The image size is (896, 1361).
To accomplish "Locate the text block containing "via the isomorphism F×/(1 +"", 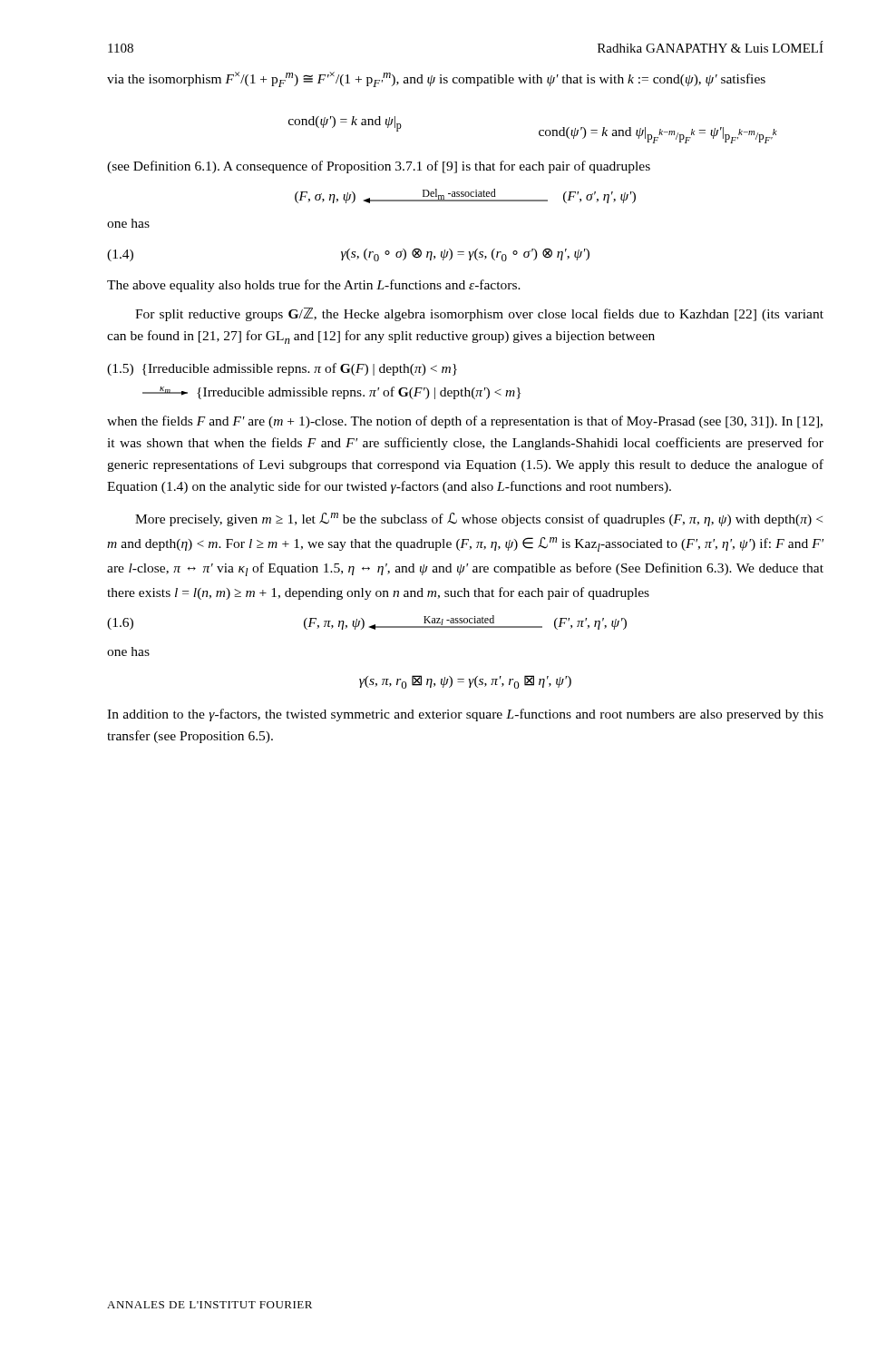I will [465, 79].
